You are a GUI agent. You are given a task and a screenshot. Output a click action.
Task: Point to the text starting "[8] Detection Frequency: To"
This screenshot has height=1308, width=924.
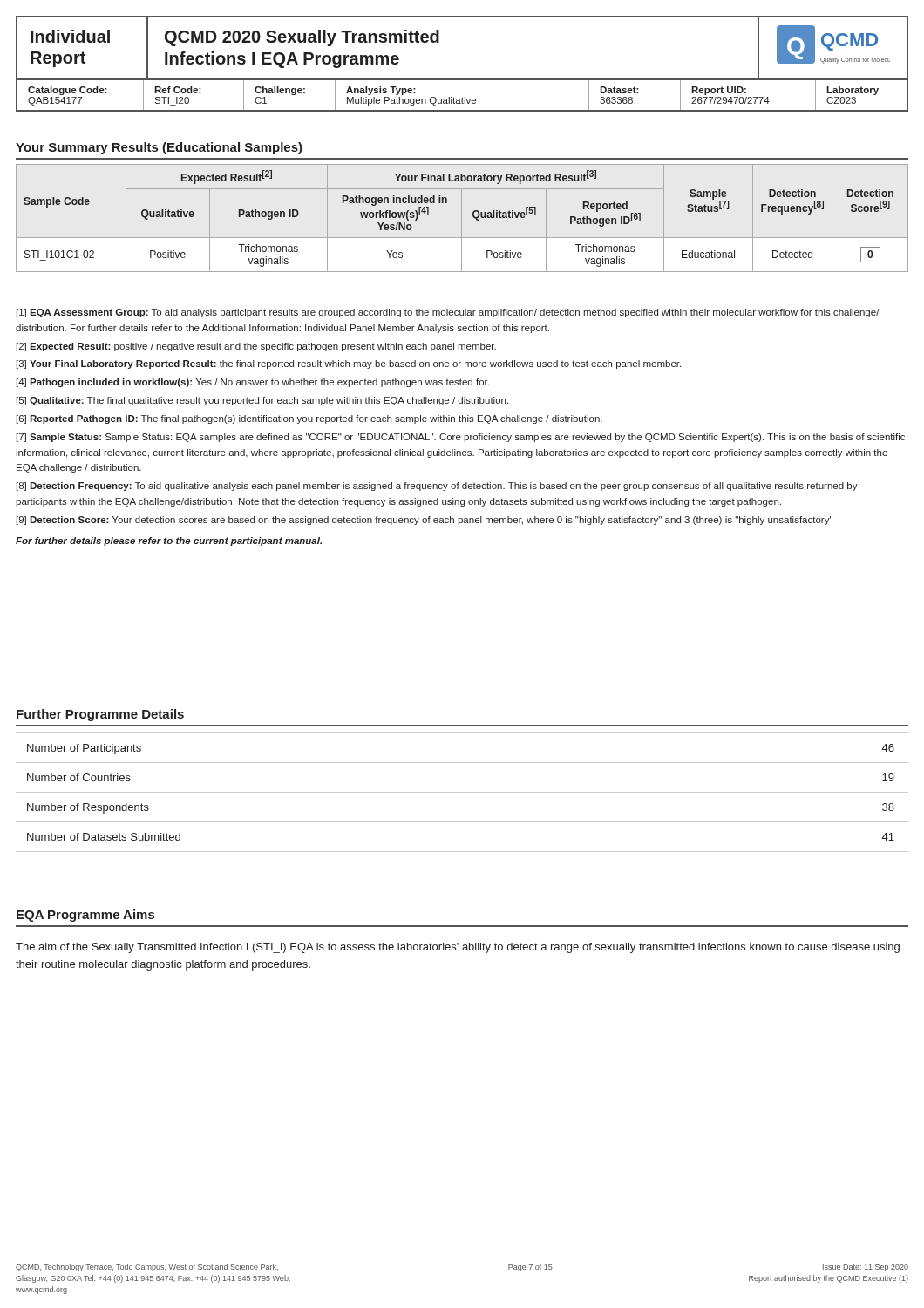[436, 494]
